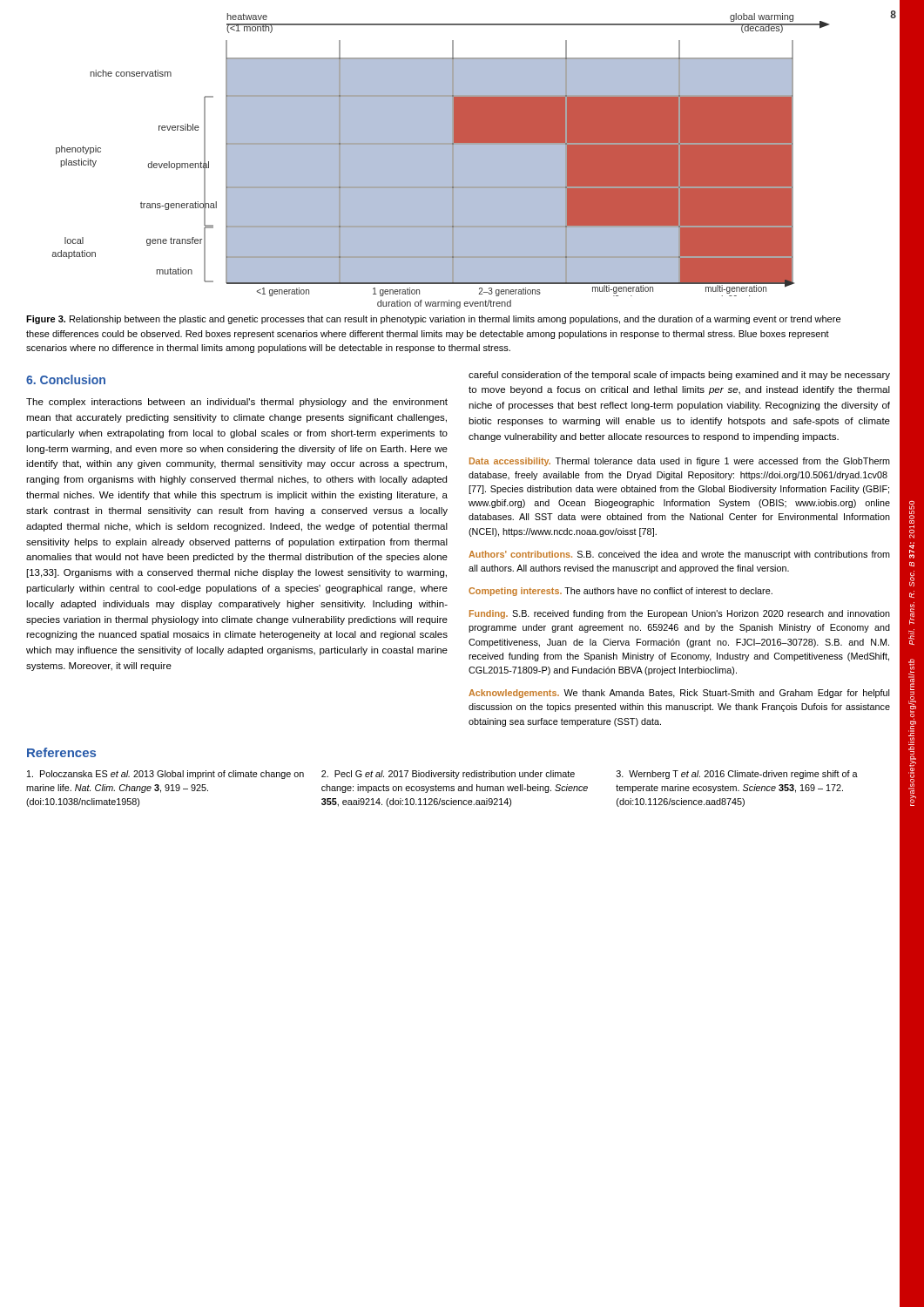Image resolution: width=924 pixels, height=1307 pixels.
Task: Select the region starting "2. Pecl G et al. 2017"
Action: (455, 788)
